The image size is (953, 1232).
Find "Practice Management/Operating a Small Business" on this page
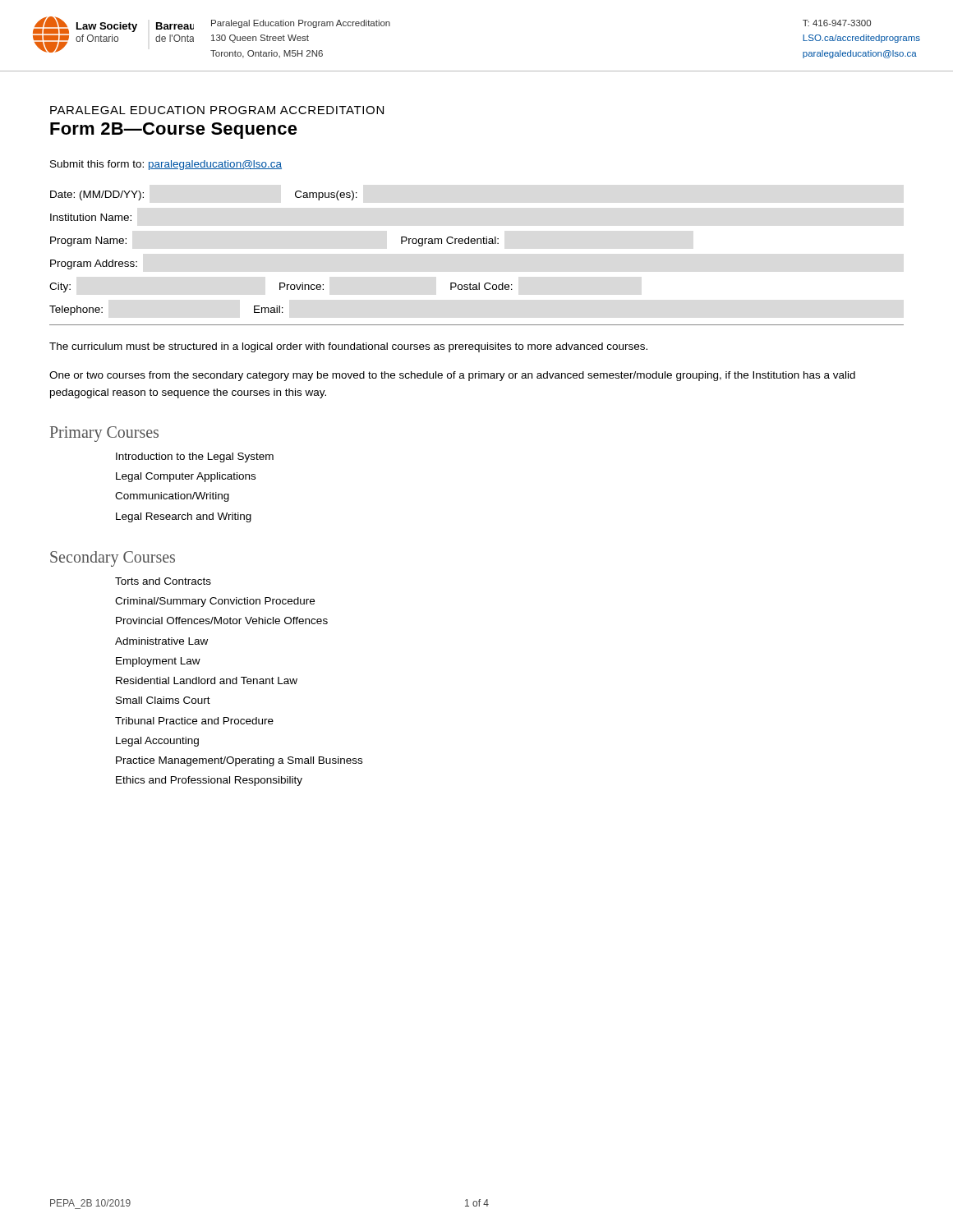(239, 760)
